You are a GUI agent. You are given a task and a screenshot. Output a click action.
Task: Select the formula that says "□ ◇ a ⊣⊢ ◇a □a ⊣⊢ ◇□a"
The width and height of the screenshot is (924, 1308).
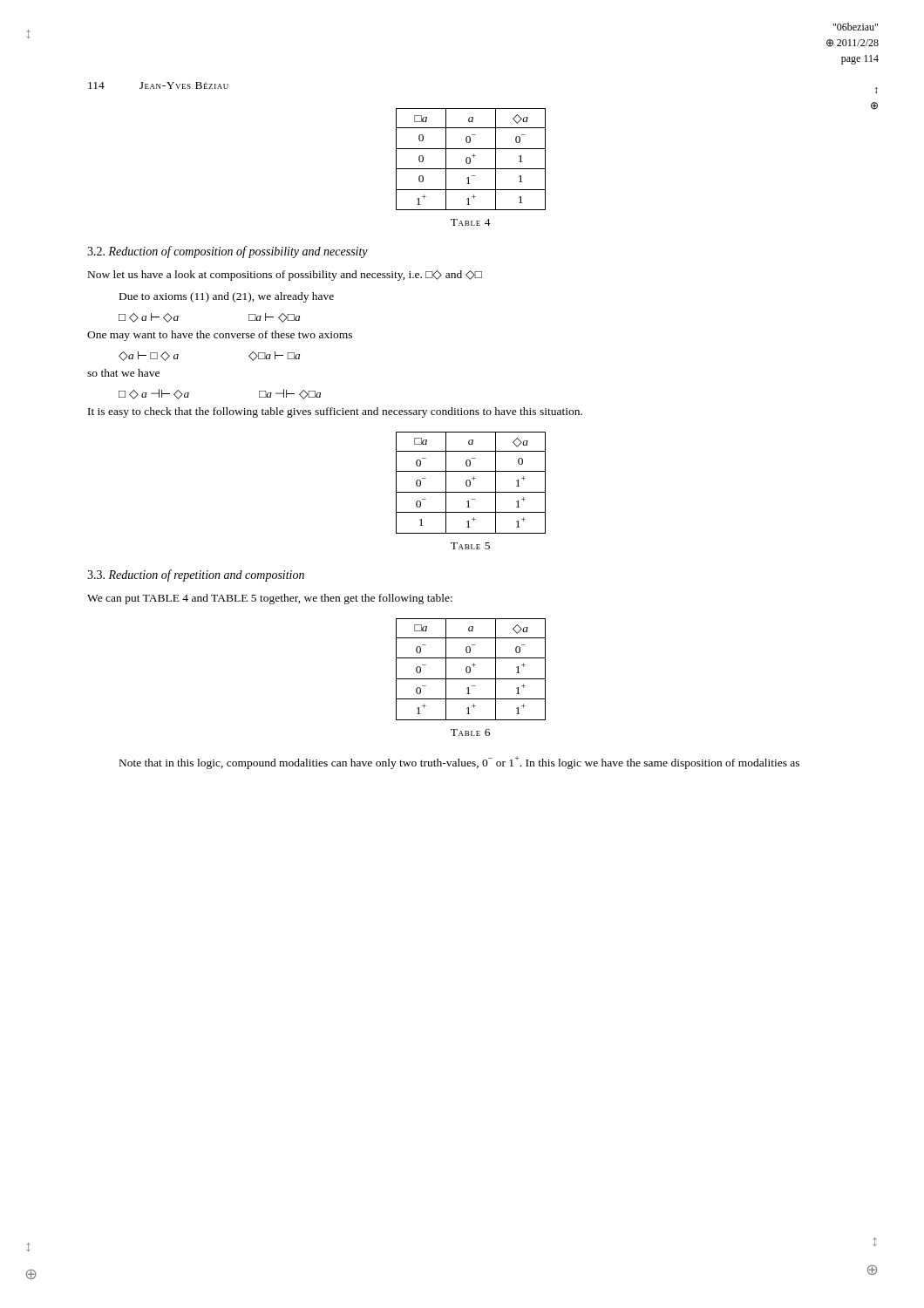click(x=155, y=394)
